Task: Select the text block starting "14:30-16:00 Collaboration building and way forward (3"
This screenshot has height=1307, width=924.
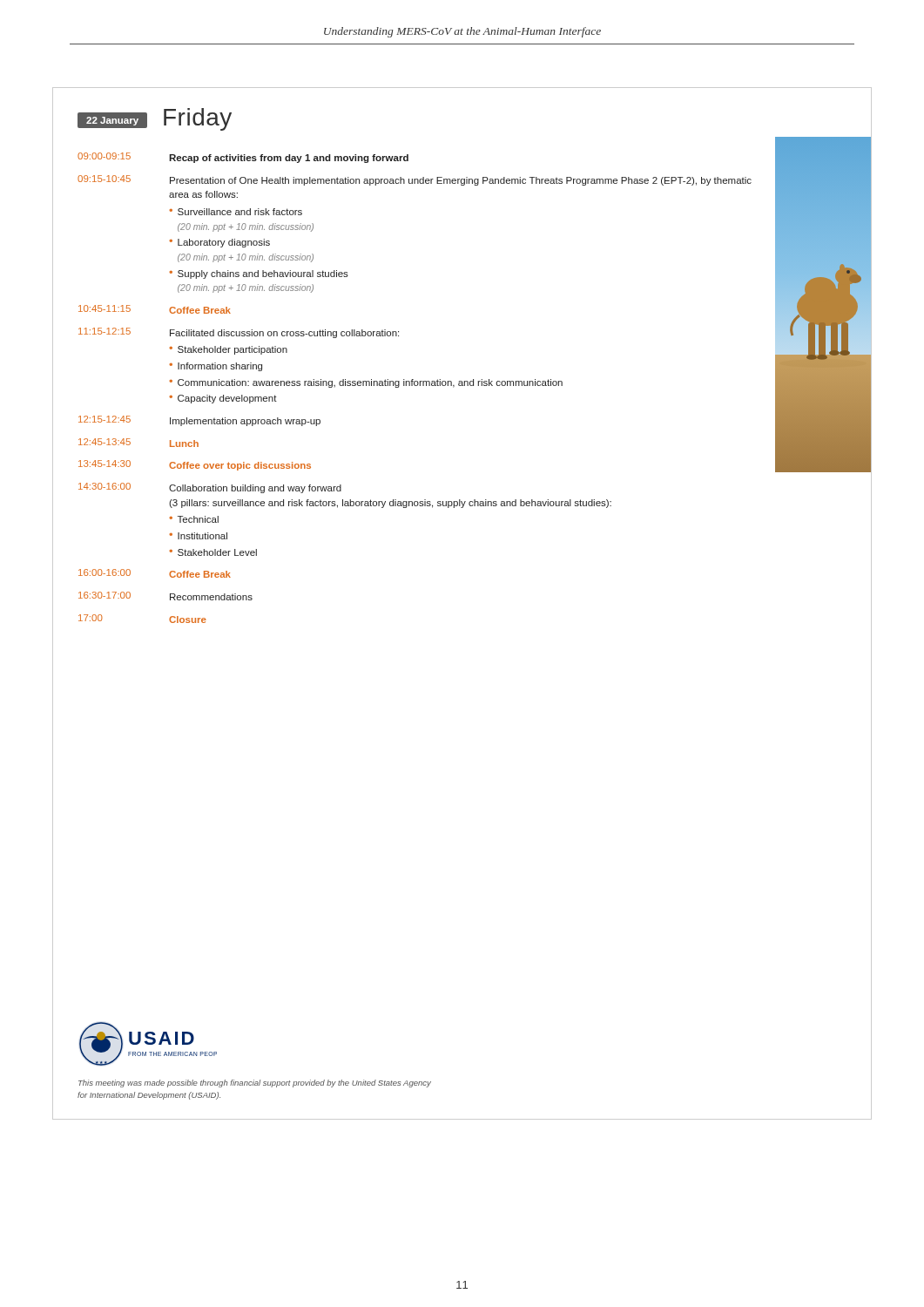Action: pyautogui.click(x=210, y=488)
